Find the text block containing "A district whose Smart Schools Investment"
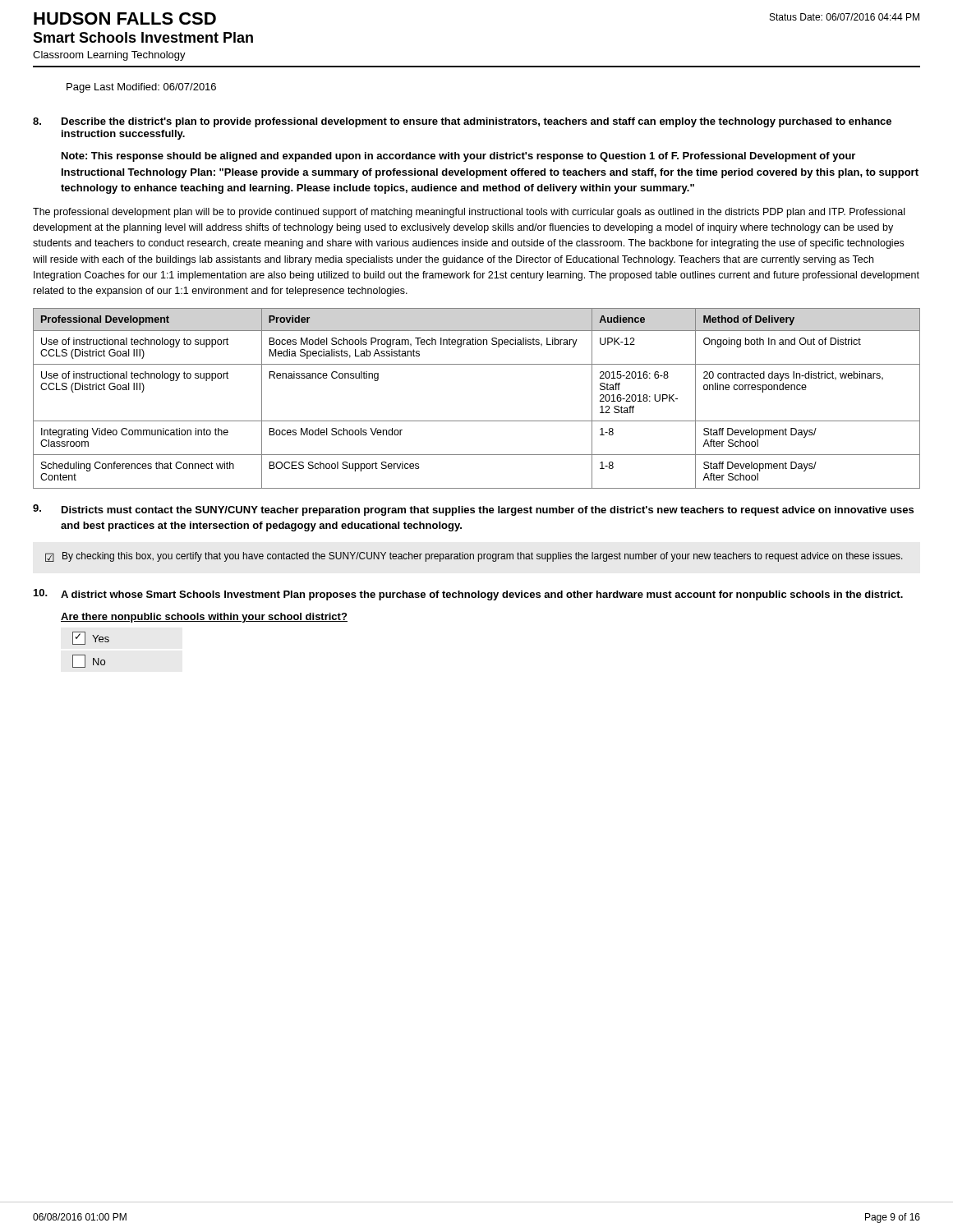Image resolution: width=953 pixels, height=1232 pixels. click(476, 594)
